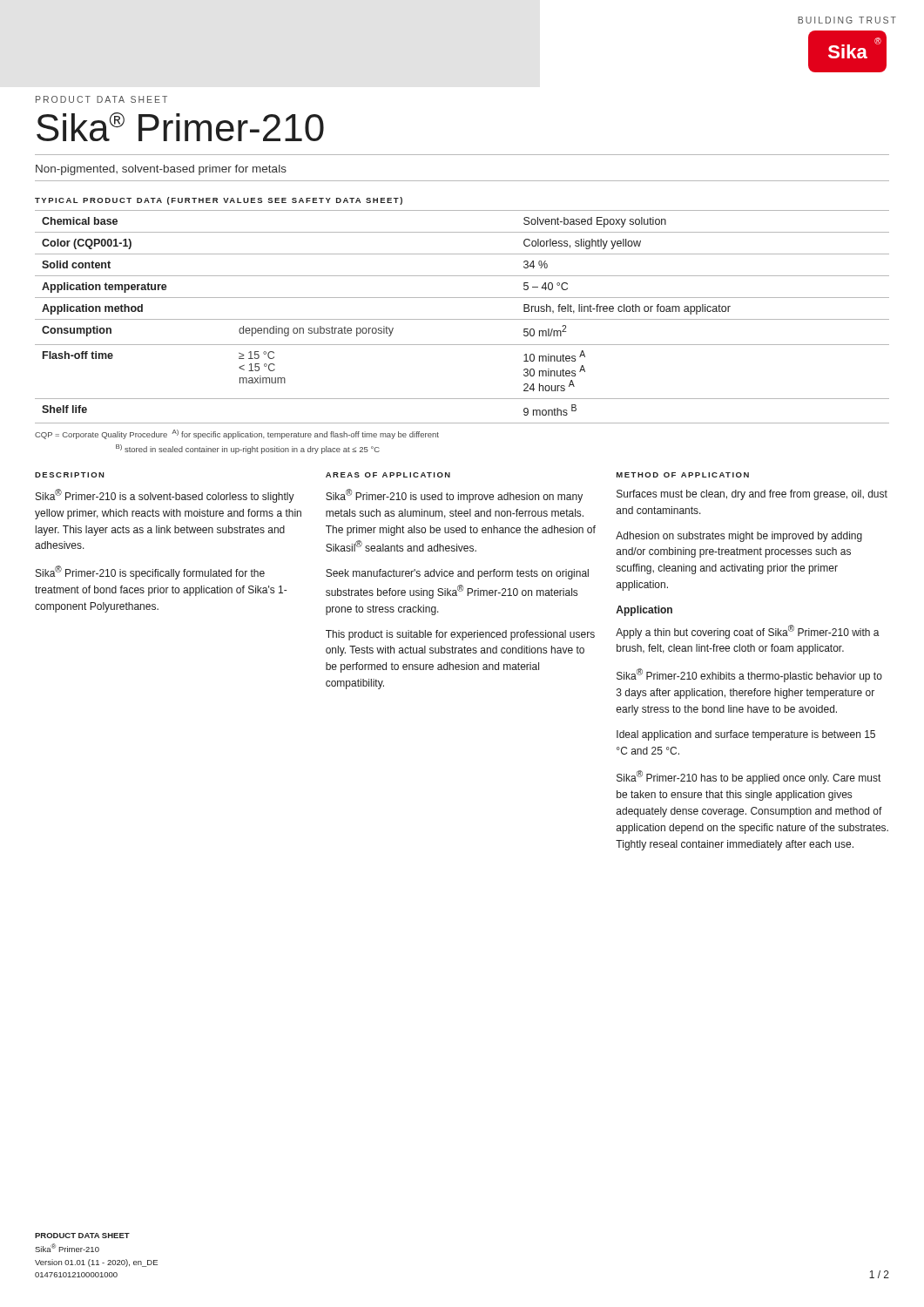Navigate to the region starting "DESCRIPTION Sika® Primer-210 is a solvent-based colorless to"
Image resolution: width=924 pixels, height=1307 pixels.
coord(171,542)
